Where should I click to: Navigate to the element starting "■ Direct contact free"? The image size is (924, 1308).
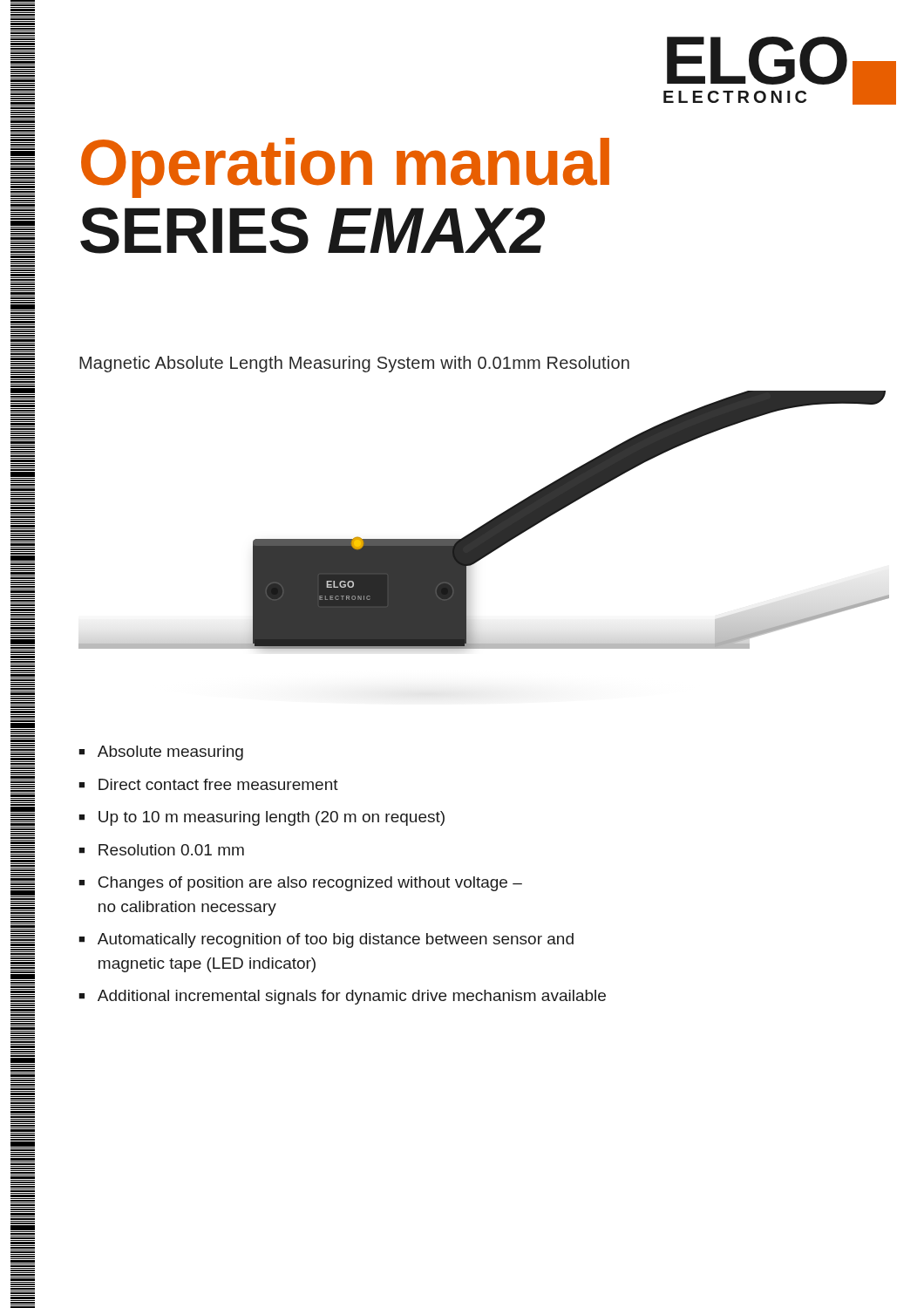pos(208,784)
